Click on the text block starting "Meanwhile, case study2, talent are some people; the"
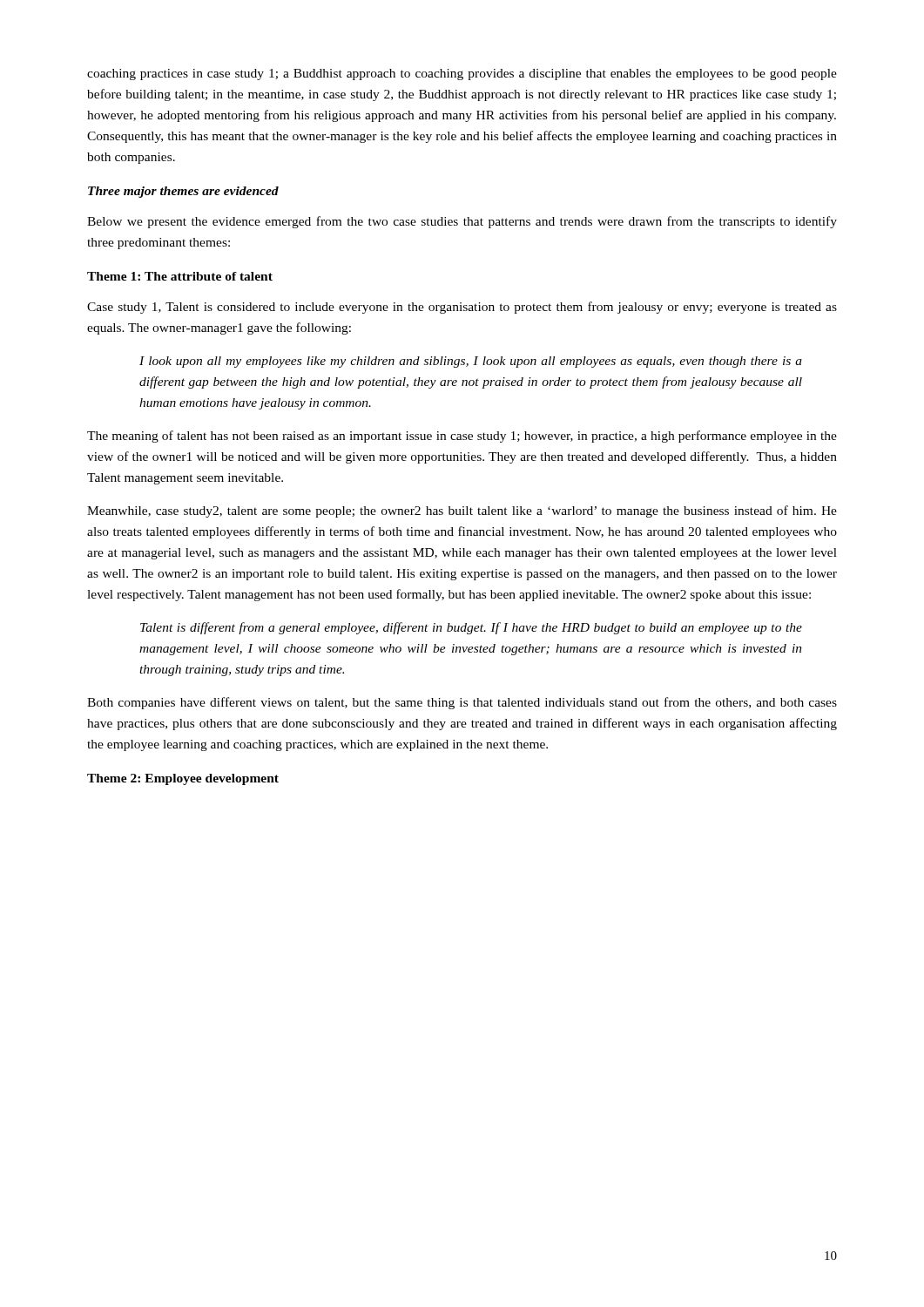 click(x=462, y=552)
